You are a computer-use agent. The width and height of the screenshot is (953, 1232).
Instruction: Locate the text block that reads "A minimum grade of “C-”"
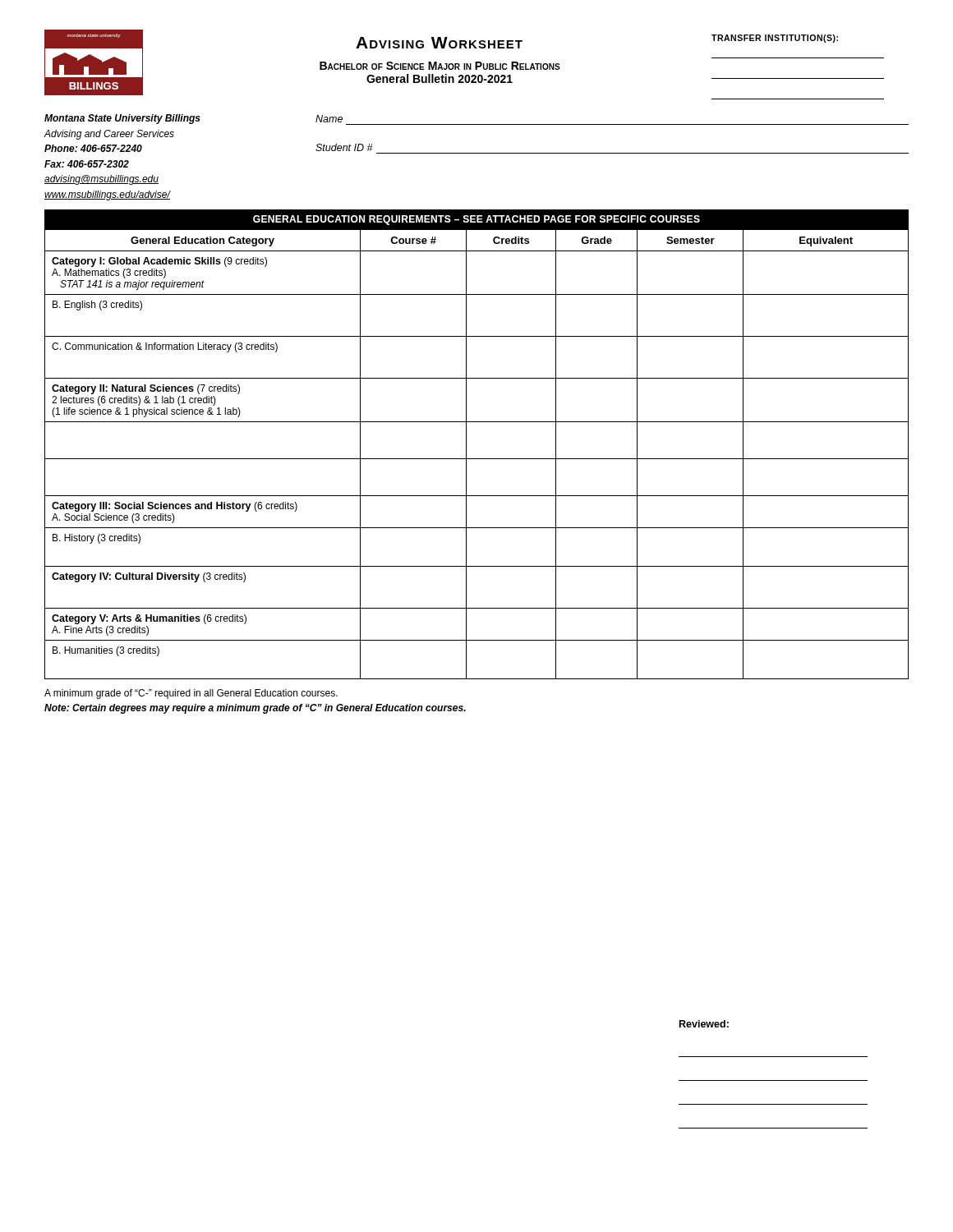(x=191, y=693)
